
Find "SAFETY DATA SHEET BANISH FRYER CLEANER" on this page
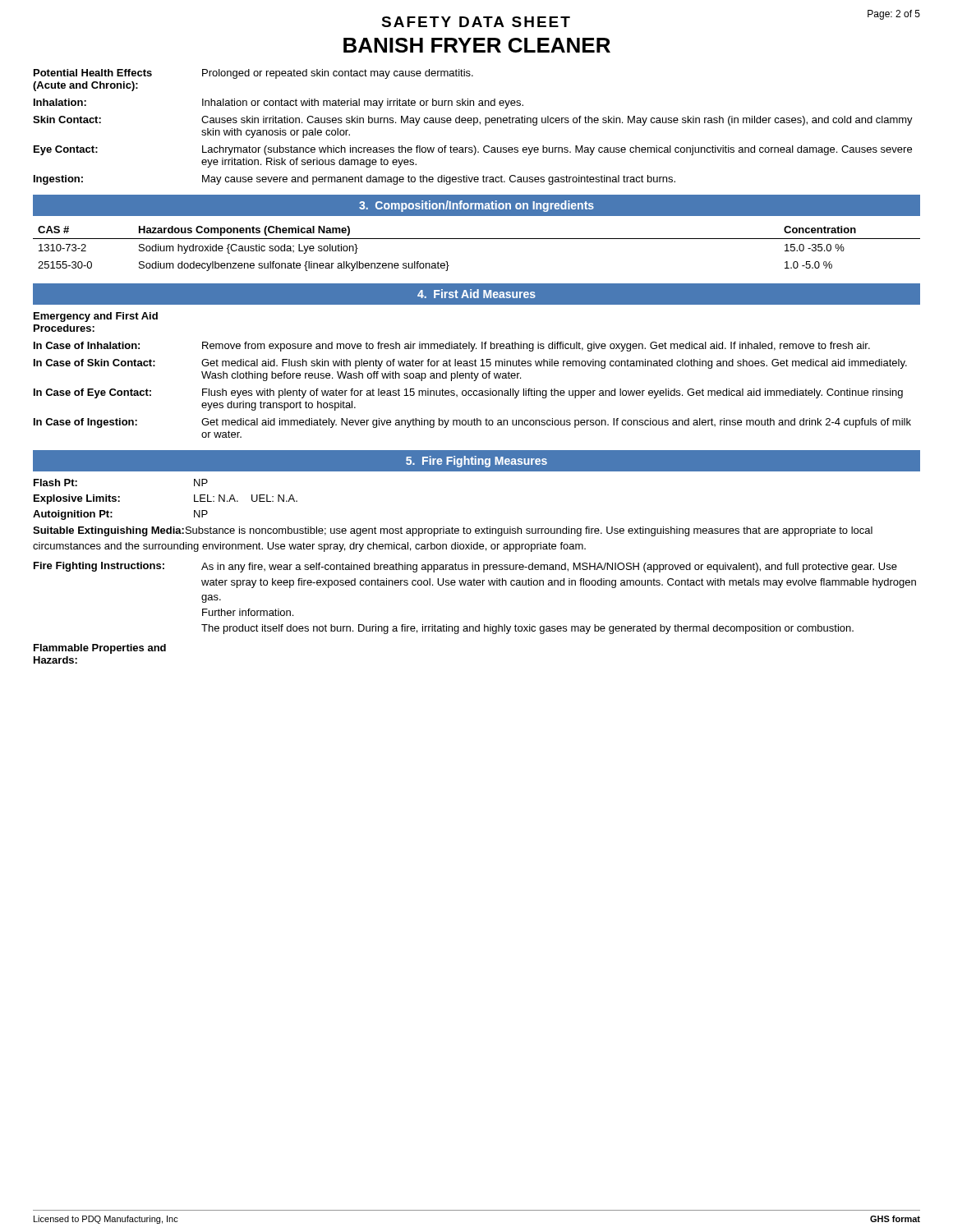tap(476, 36)
